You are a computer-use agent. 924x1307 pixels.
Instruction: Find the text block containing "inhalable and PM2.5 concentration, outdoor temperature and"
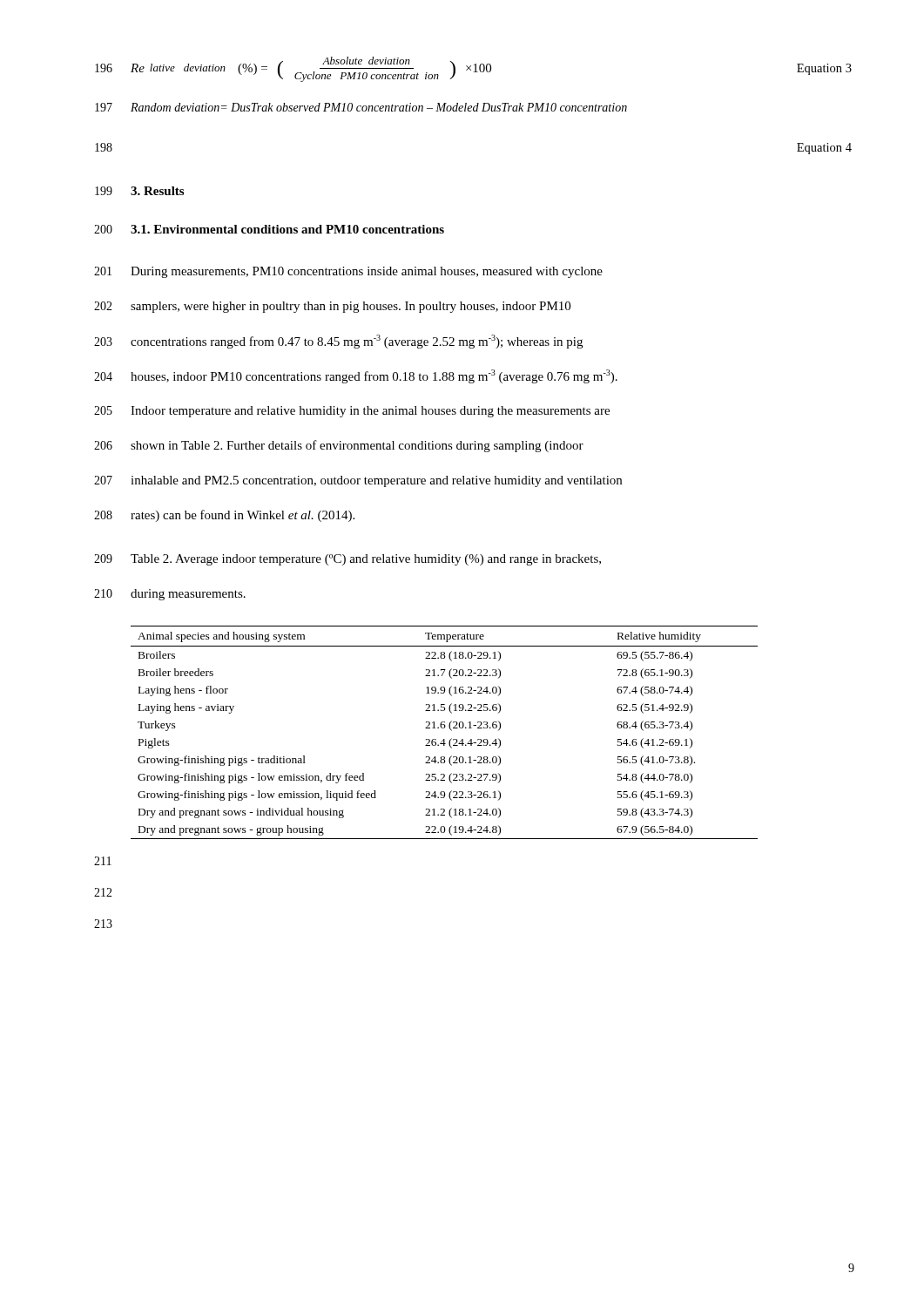[377, 480]
